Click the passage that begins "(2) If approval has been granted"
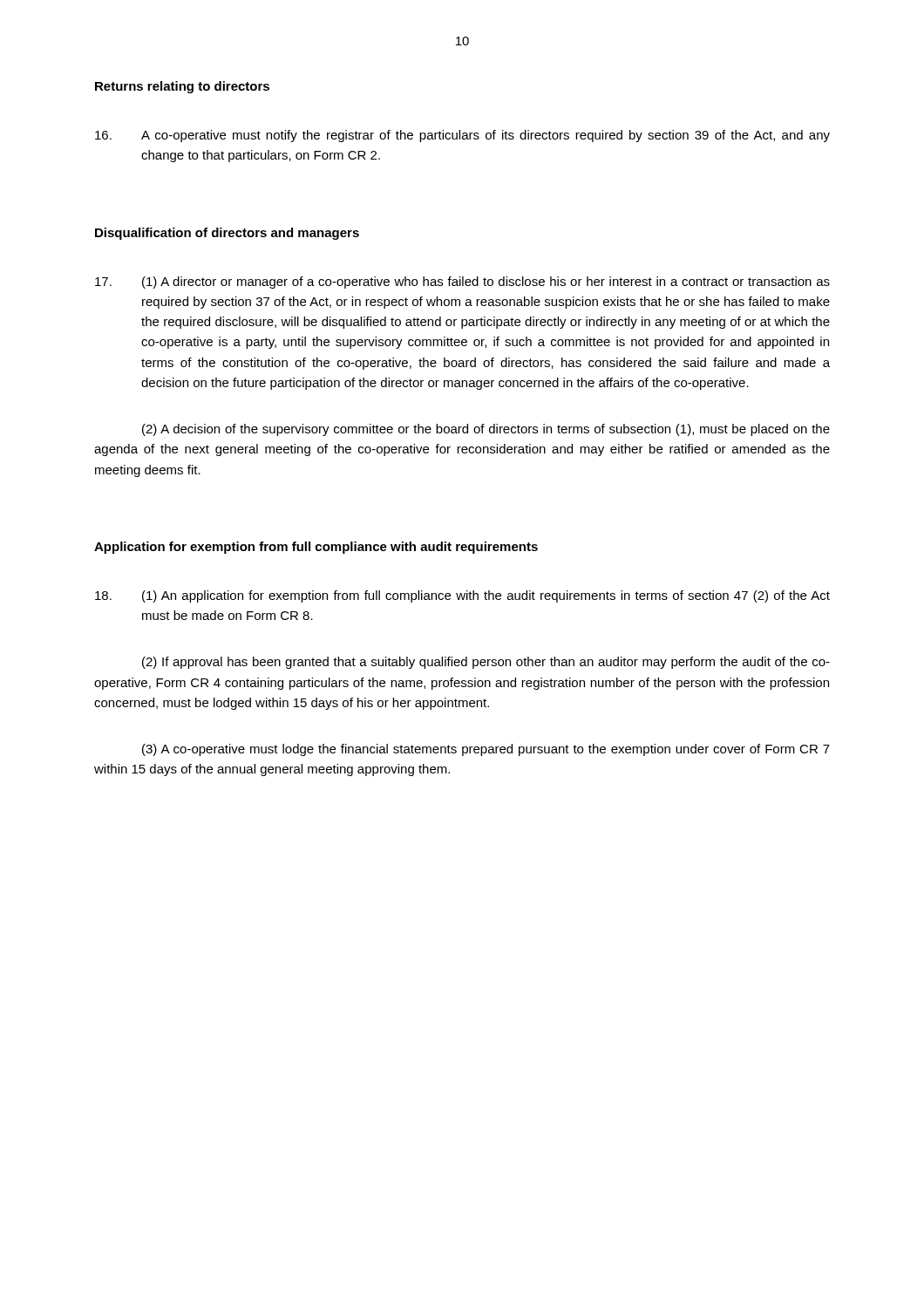Image resolution: width=924 pixels, height=1308 pixels. (x=462, y=682)
